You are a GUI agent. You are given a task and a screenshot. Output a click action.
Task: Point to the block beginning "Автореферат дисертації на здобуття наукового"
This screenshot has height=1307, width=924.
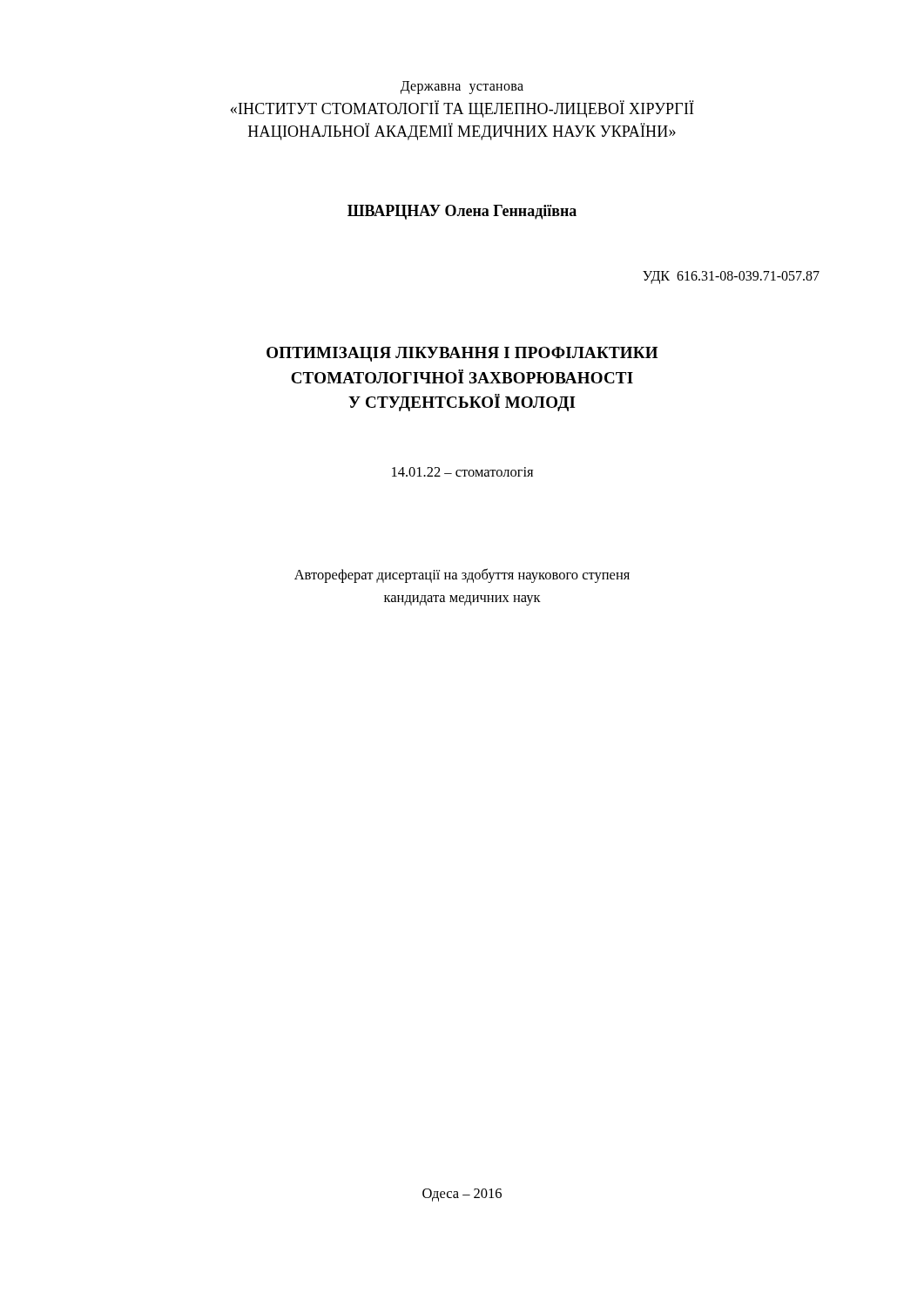pos(462,586)
